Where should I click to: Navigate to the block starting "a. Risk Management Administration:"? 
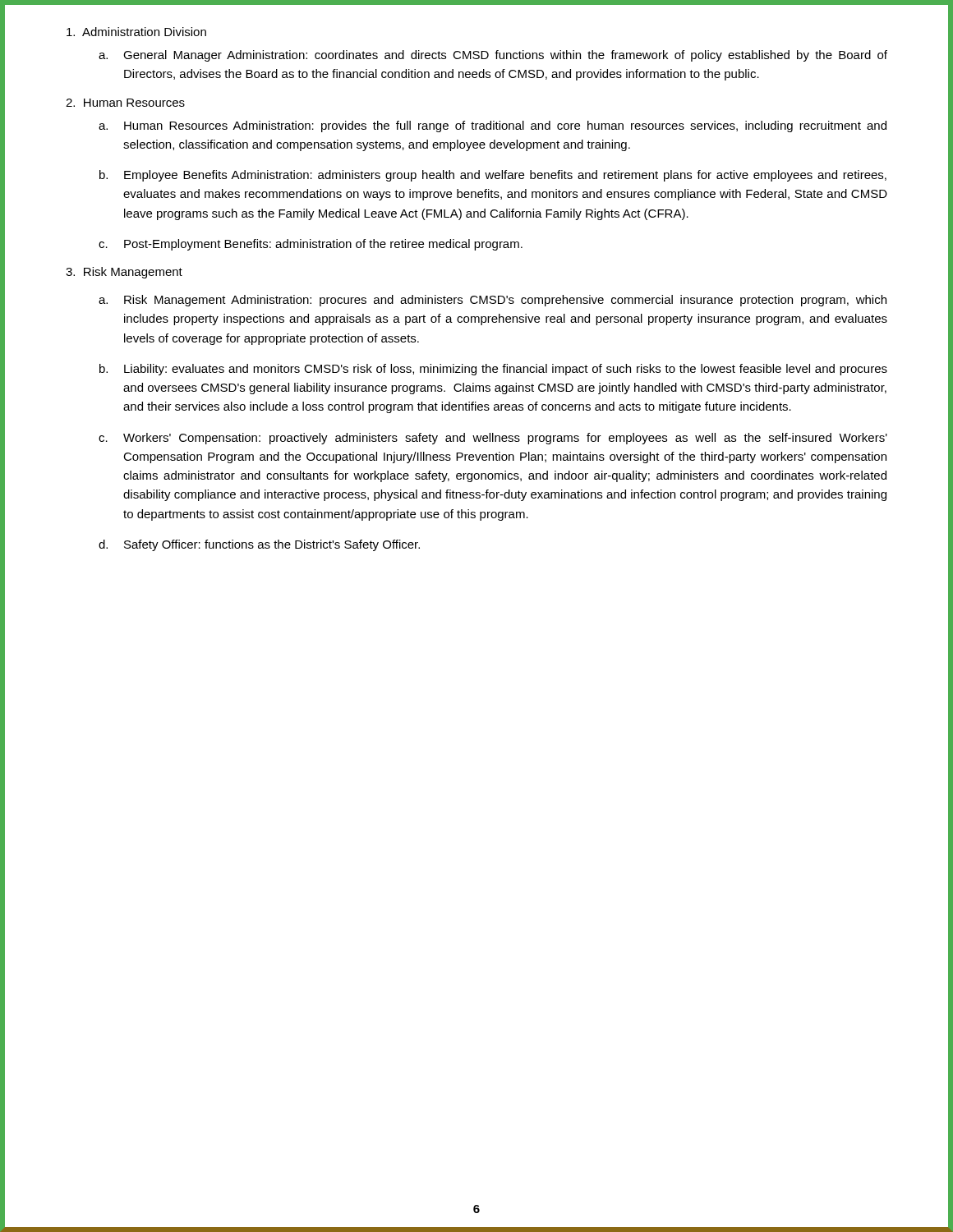[x=493, y=319]
